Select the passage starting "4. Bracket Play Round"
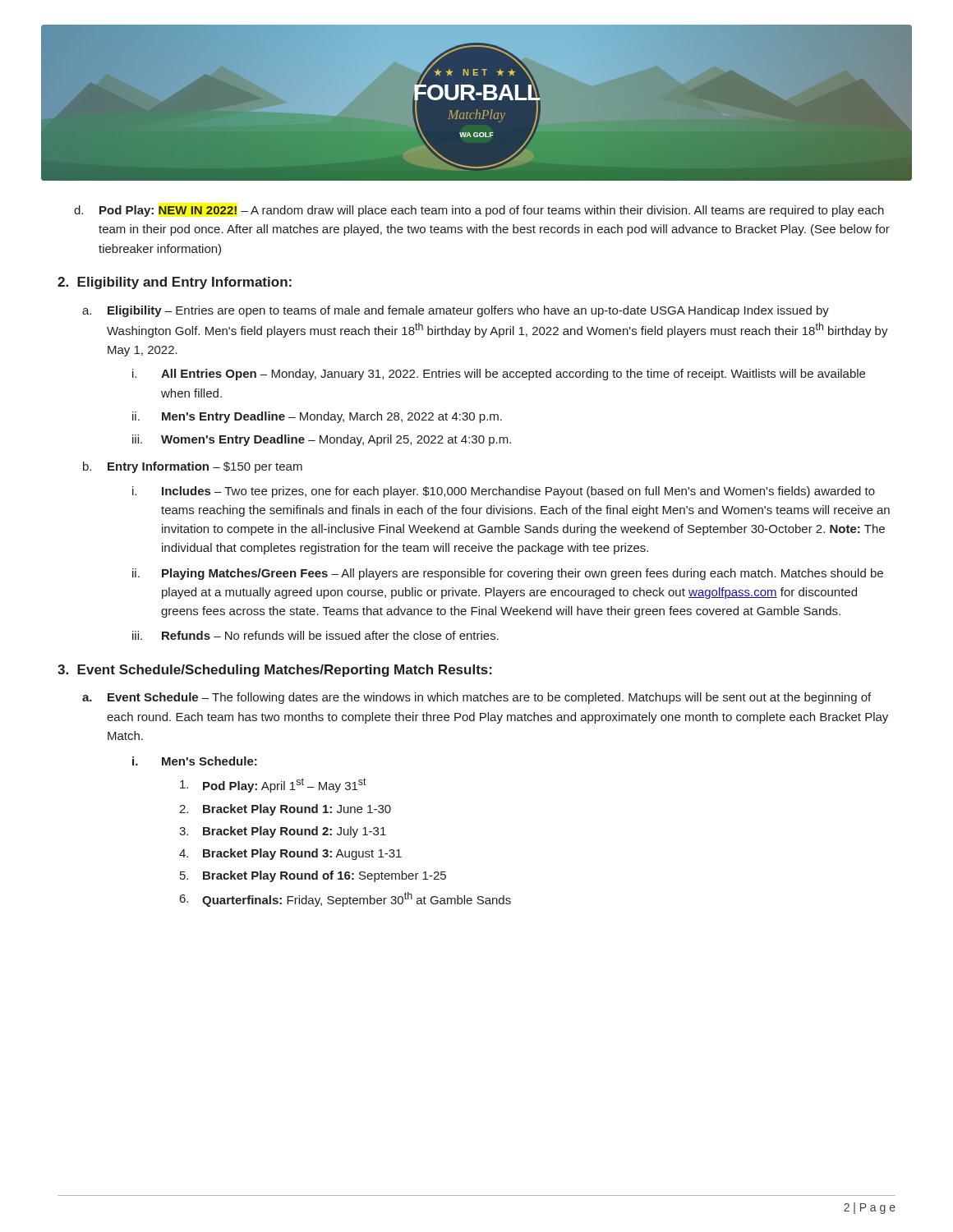 click(x=291, y=853)
